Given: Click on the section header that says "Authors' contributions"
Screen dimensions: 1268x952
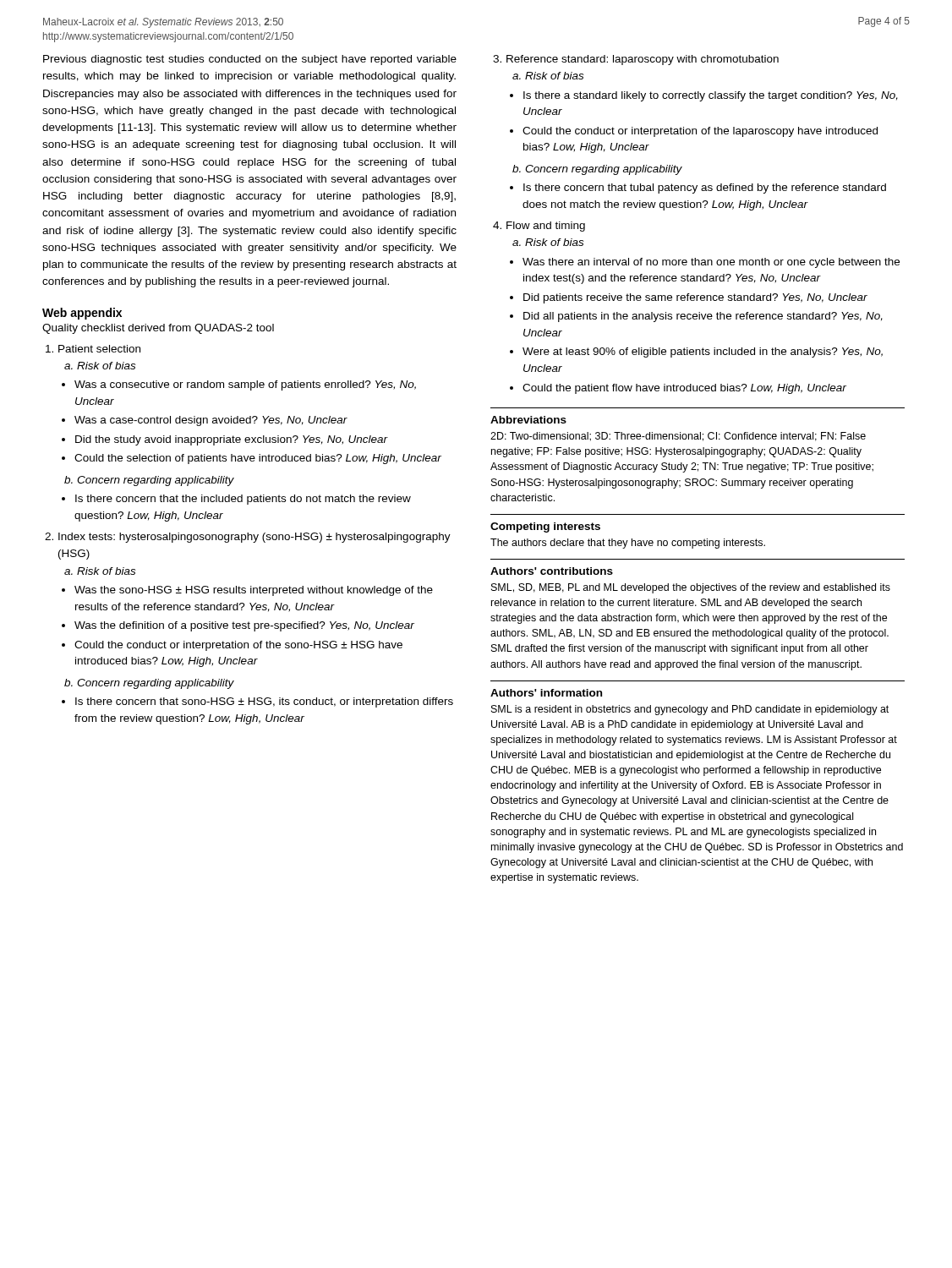Looking at the screenshot, I should (x=552, y=571).
